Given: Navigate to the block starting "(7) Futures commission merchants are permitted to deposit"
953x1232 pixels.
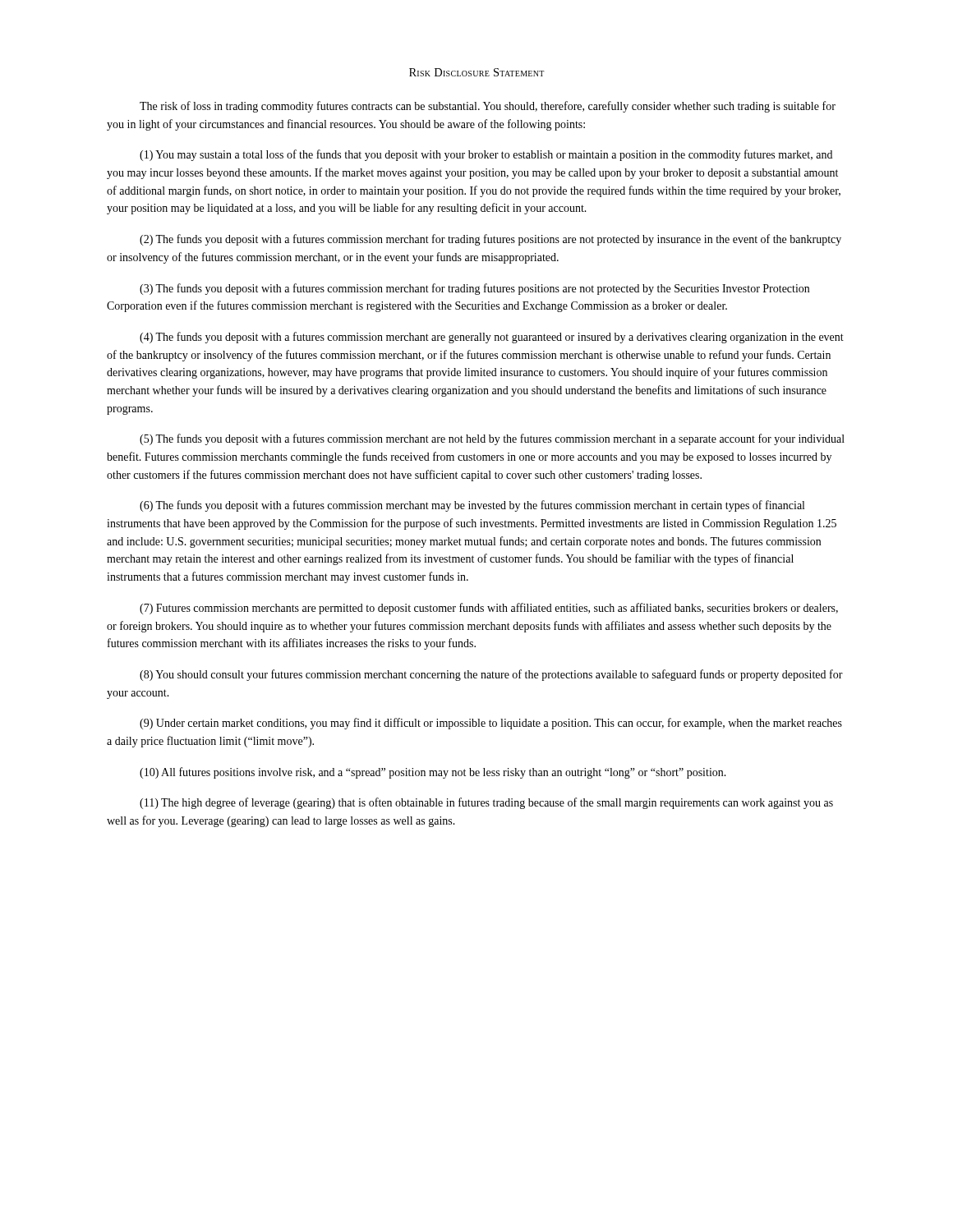Looking at the screenshot, I should (473, 626).
